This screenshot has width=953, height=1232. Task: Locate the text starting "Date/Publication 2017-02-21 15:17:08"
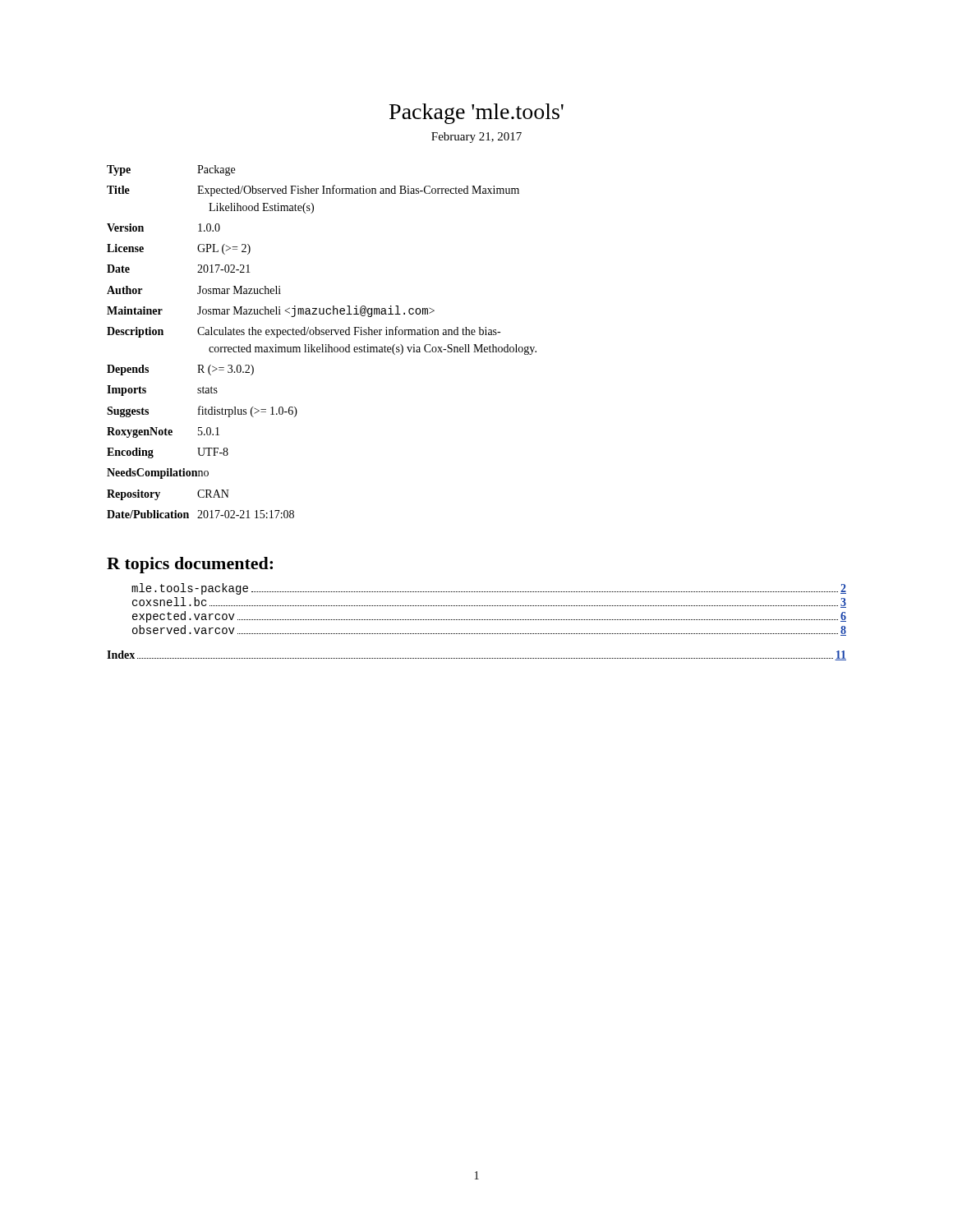(200, 514)
